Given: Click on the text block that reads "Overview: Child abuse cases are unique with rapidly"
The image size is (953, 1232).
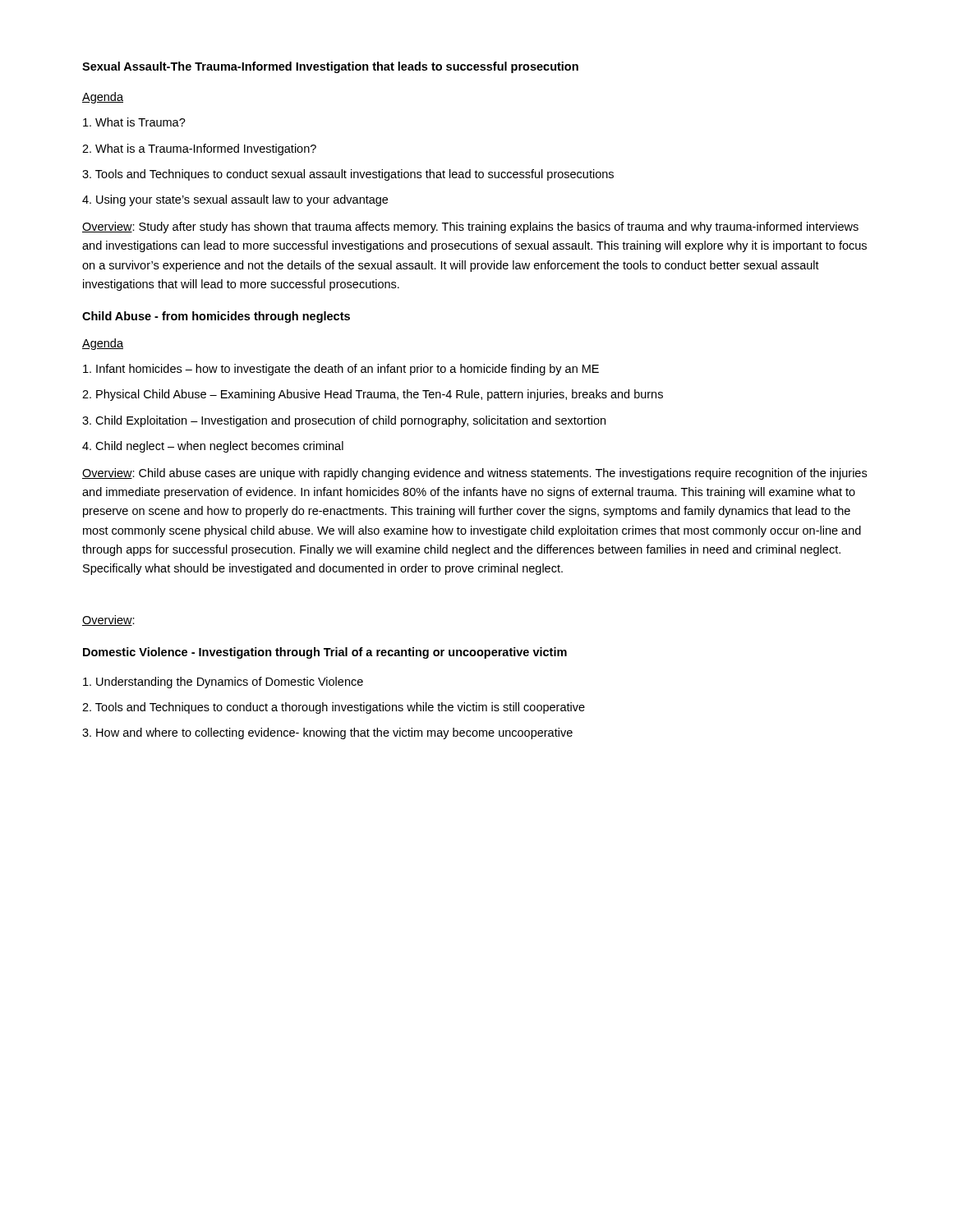Looking at the screenshot, I should pos(476,521).
